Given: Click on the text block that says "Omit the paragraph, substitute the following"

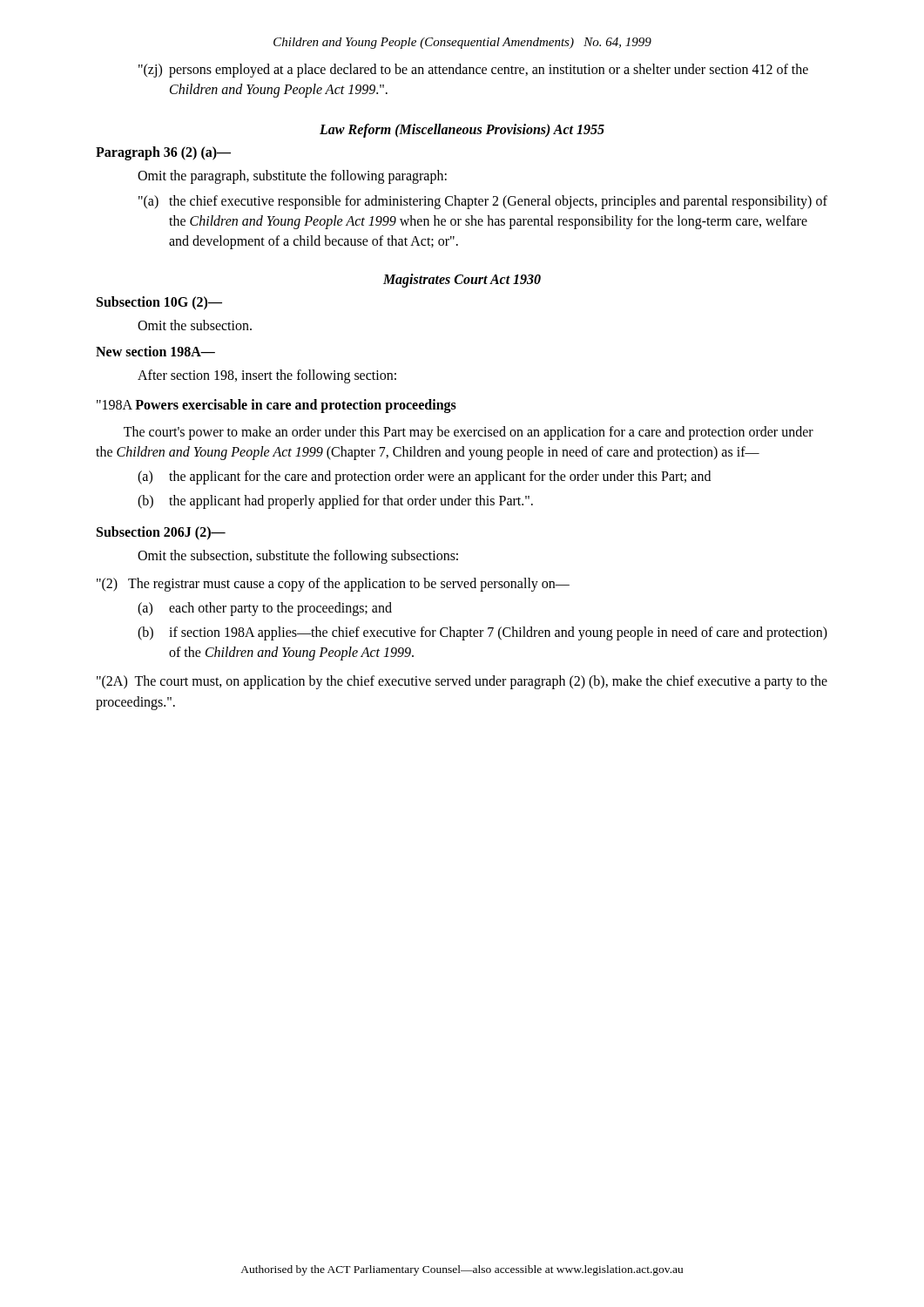Looking at the screenshot, I should (x=293, y=176).
